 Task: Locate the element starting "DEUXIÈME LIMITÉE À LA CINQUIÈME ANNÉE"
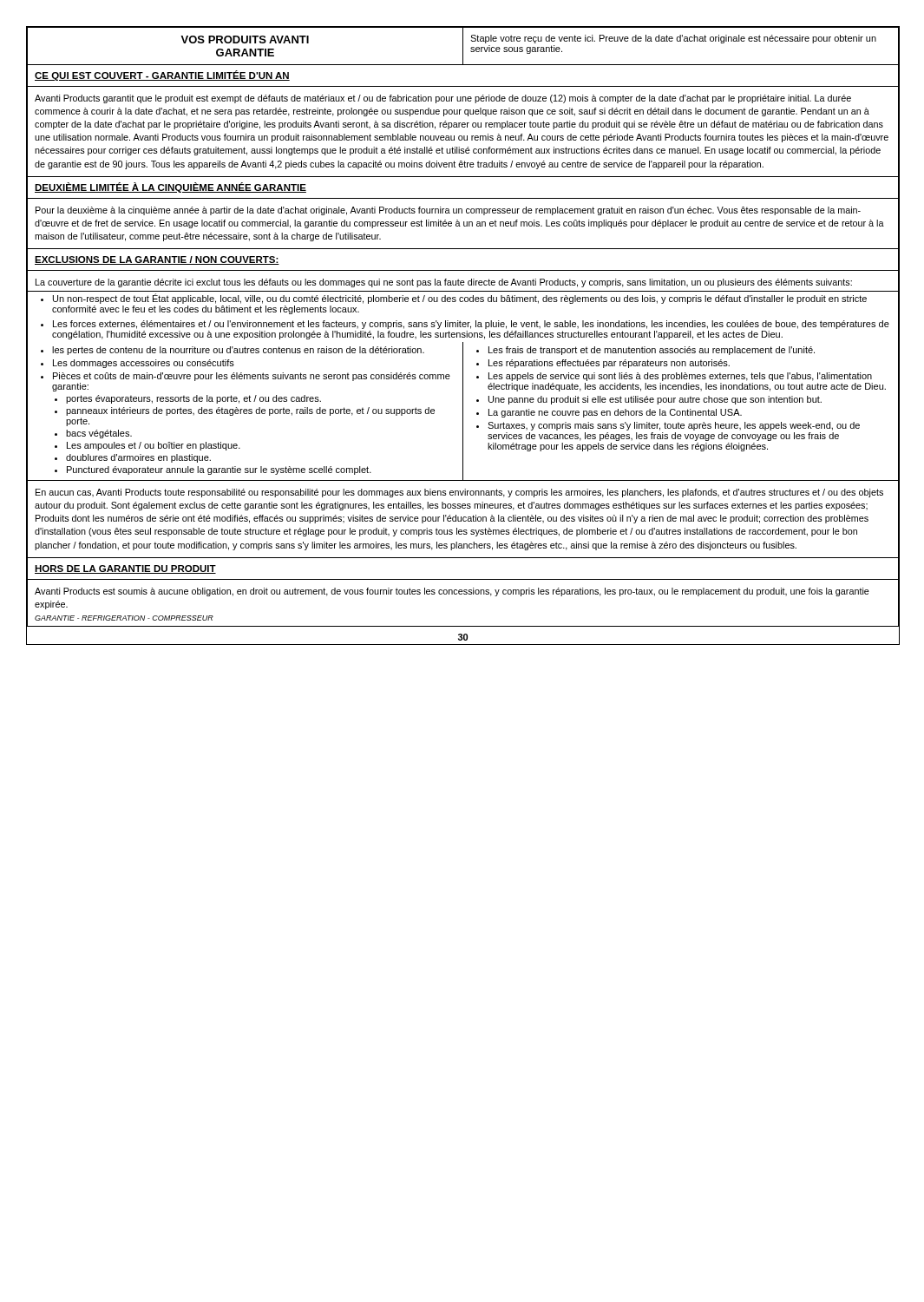click(170, 187)
